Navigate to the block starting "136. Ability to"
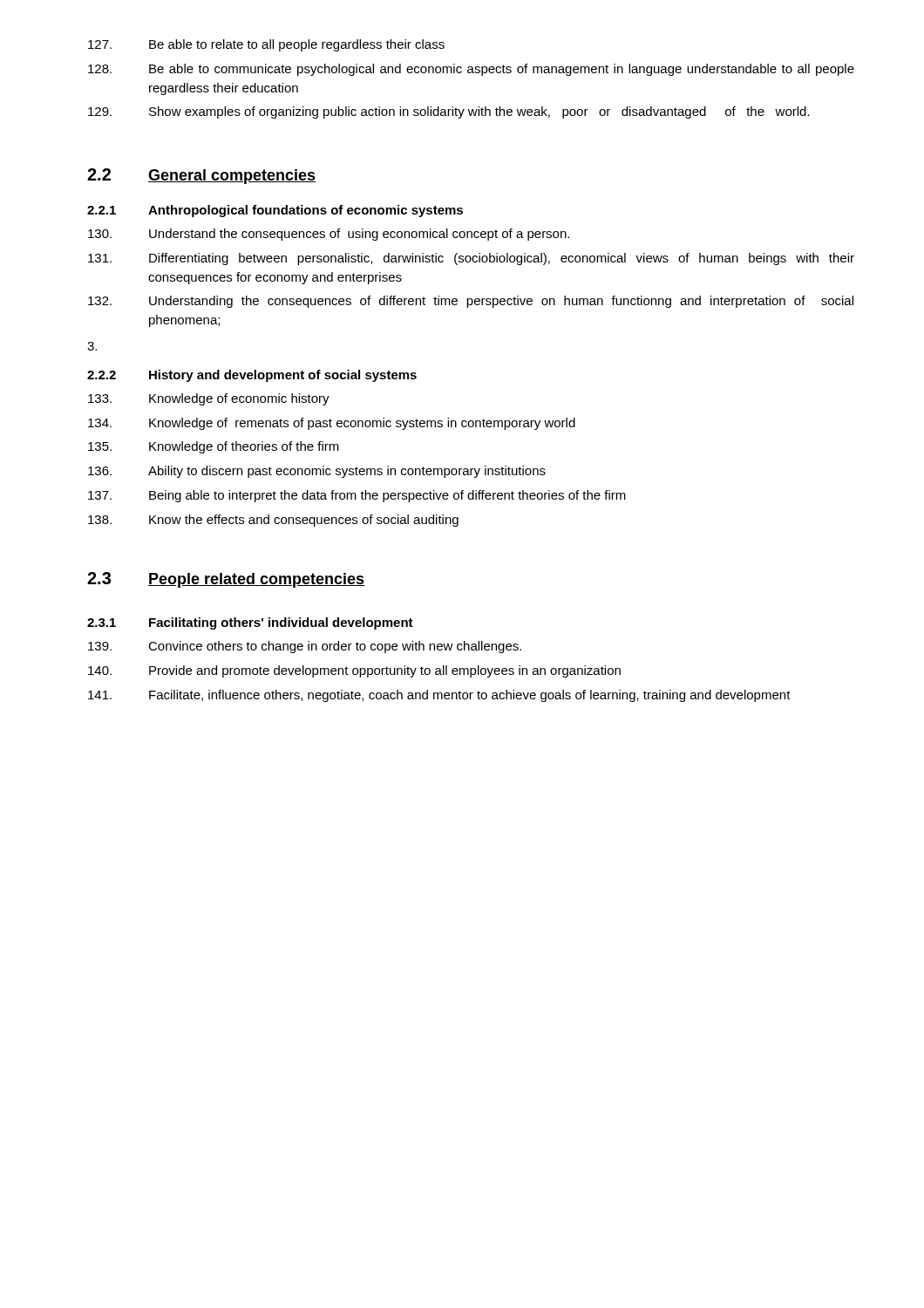The image size is (924, 1308). [x=471, y=471]
